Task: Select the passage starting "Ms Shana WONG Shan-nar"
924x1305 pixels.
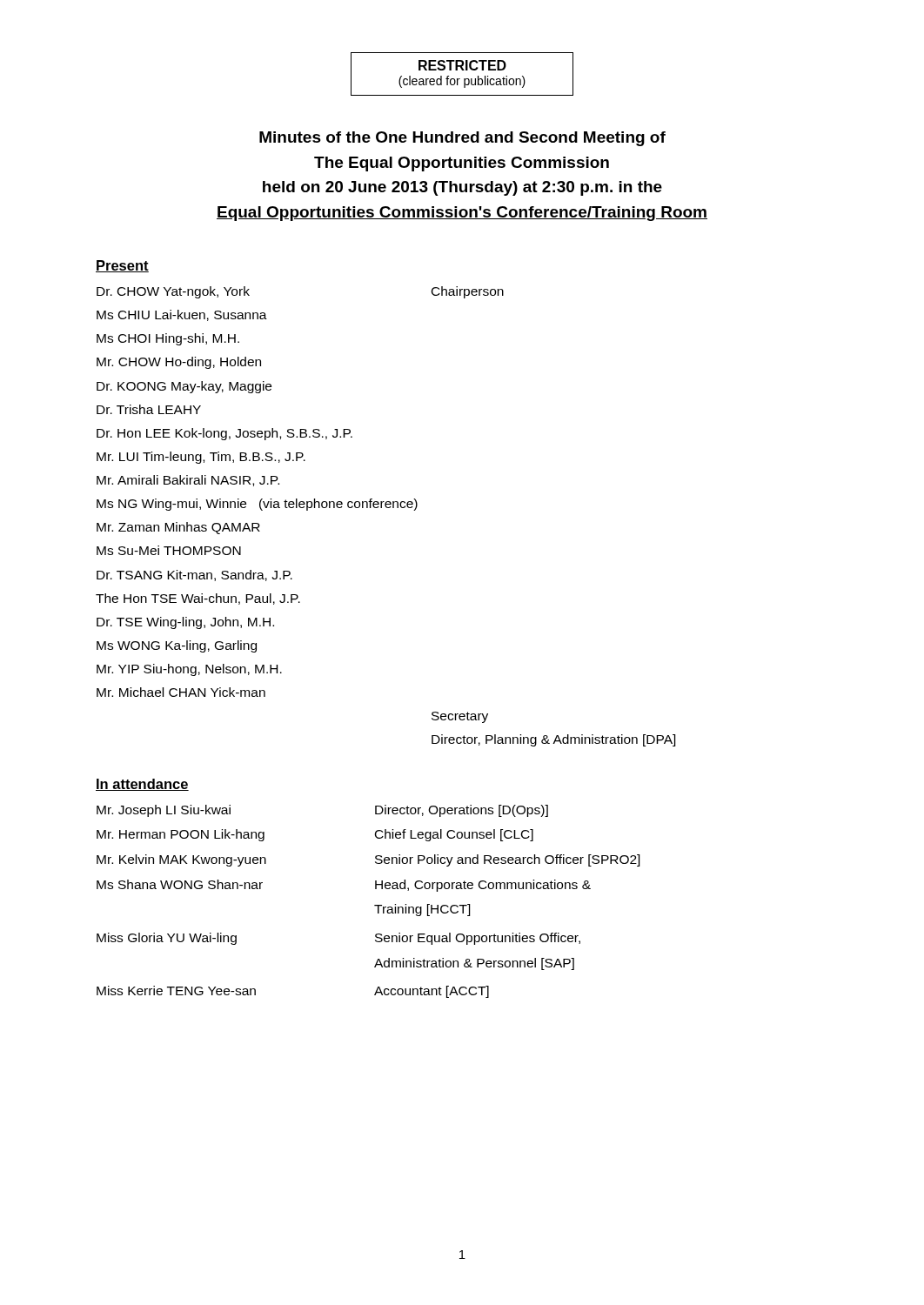Action: tap(179, 884)
